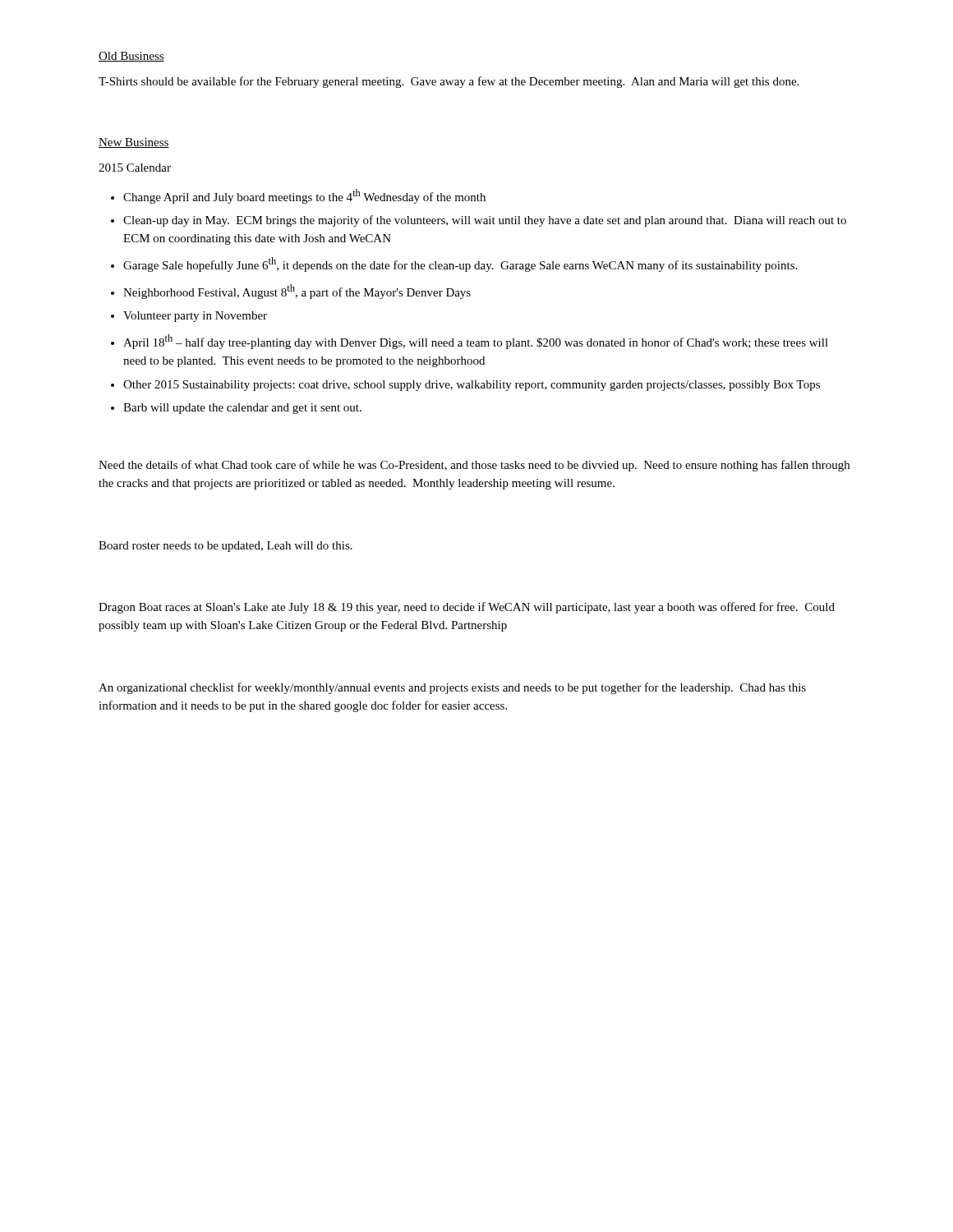Locate the passage starting "Barb will update the calendar and get"
Viewport: 953px width, 1232px height.
[x=243, y=408]
